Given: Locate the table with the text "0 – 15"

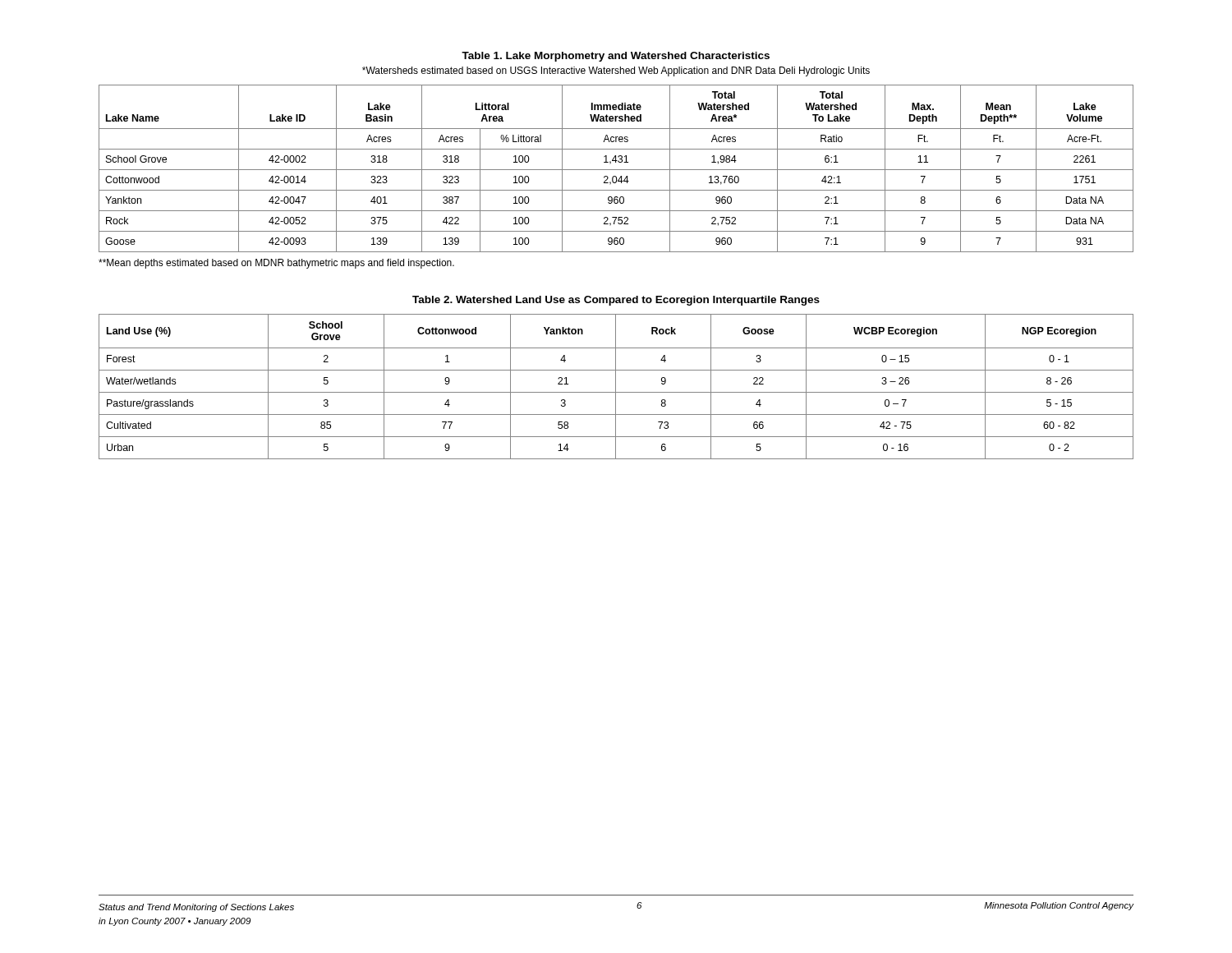Looking at the screenshot, I should pyautogui.click(x=616, y=387).
